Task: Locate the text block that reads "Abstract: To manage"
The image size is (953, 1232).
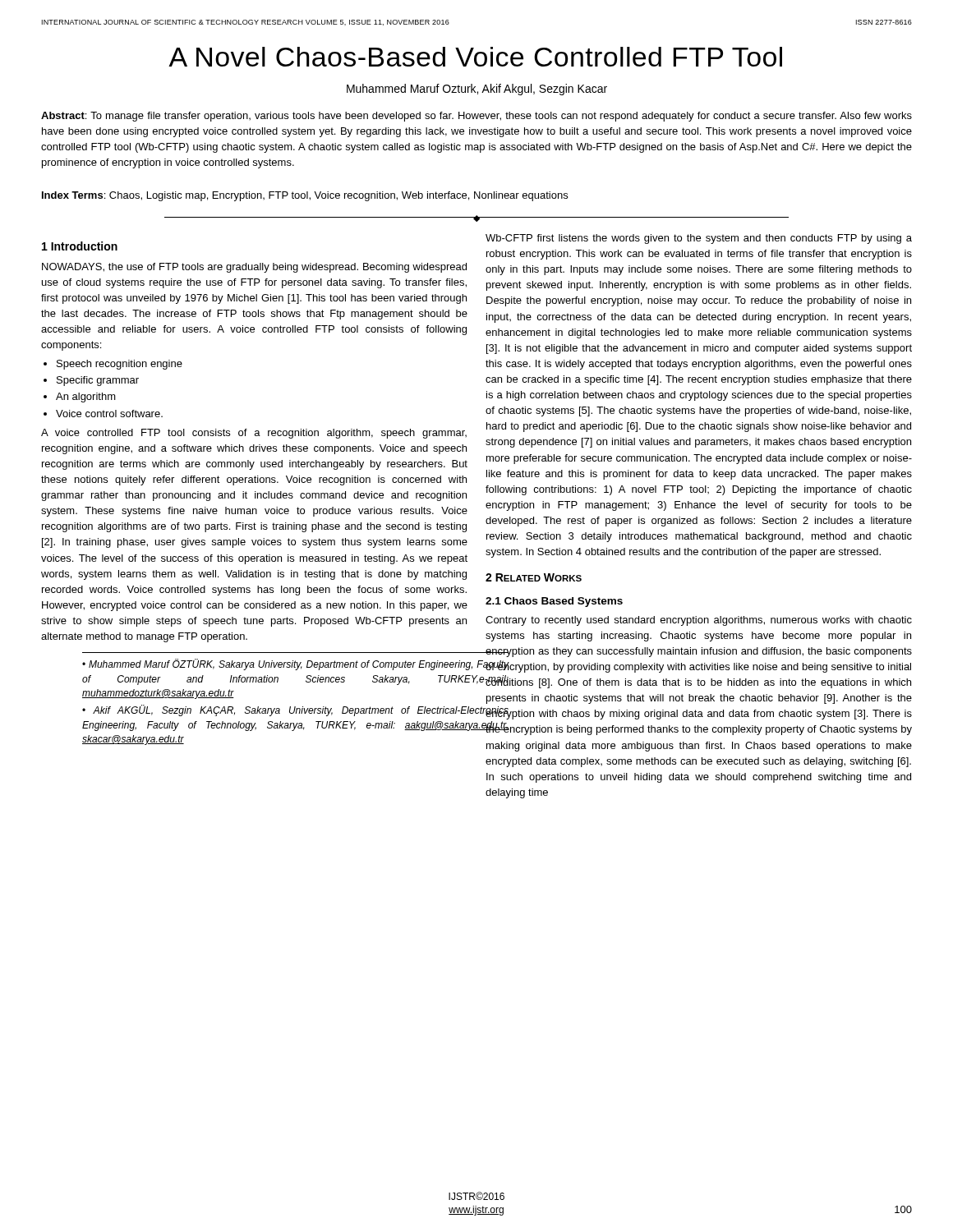Action: click(x=476, y=139)
